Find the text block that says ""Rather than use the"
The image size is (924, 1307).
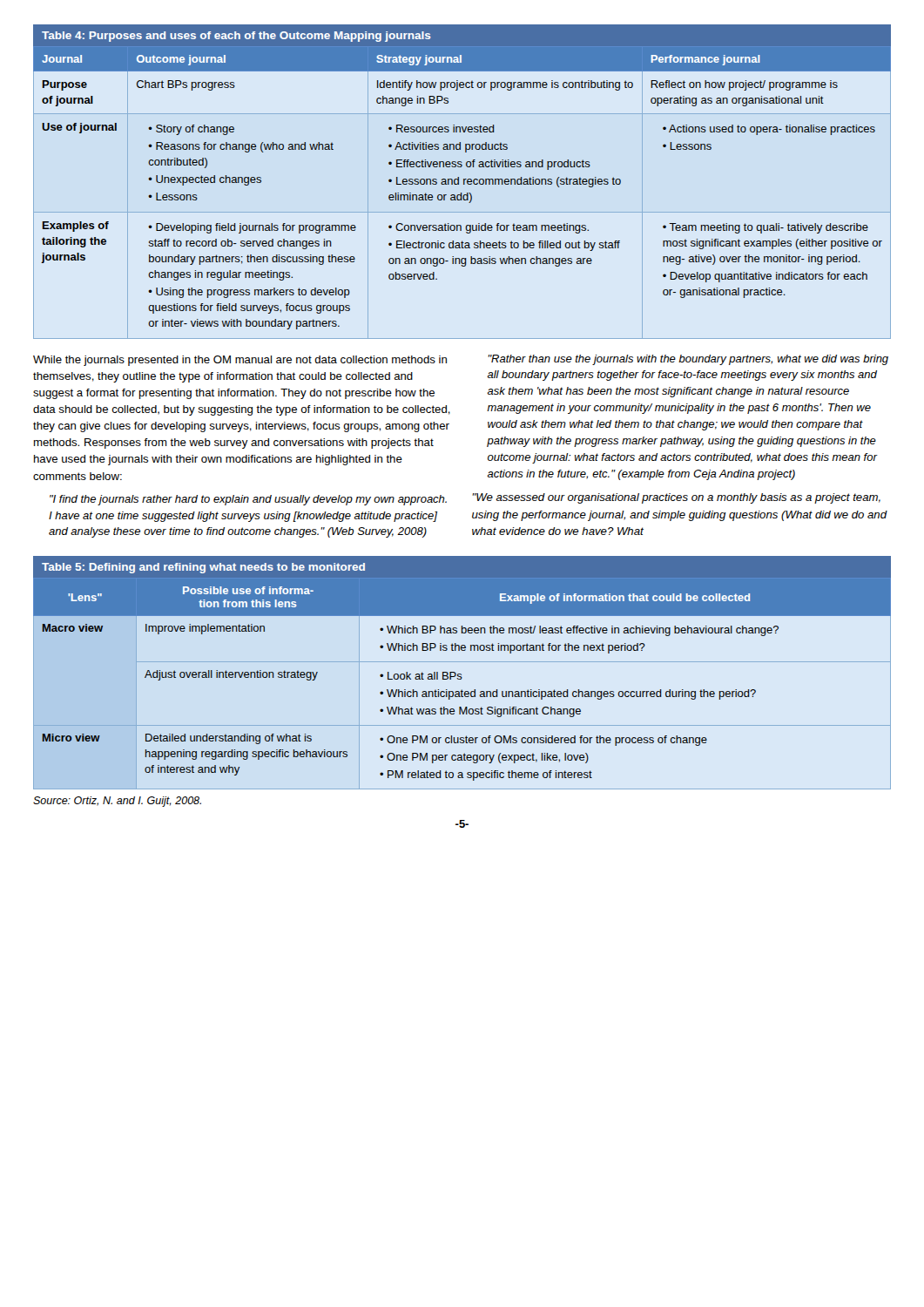(689, 416)
